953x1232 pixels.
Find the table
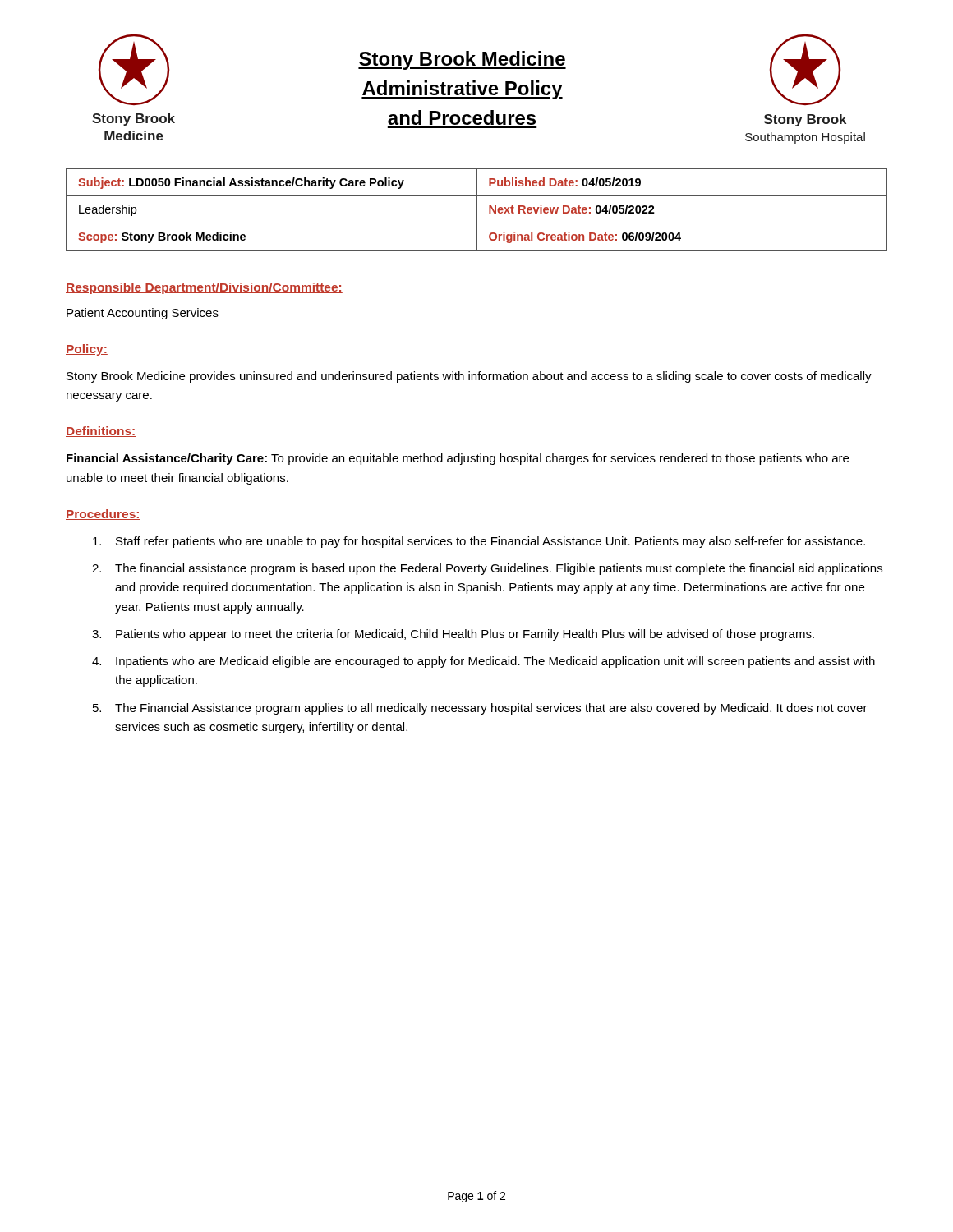click(x=476, y=209)
